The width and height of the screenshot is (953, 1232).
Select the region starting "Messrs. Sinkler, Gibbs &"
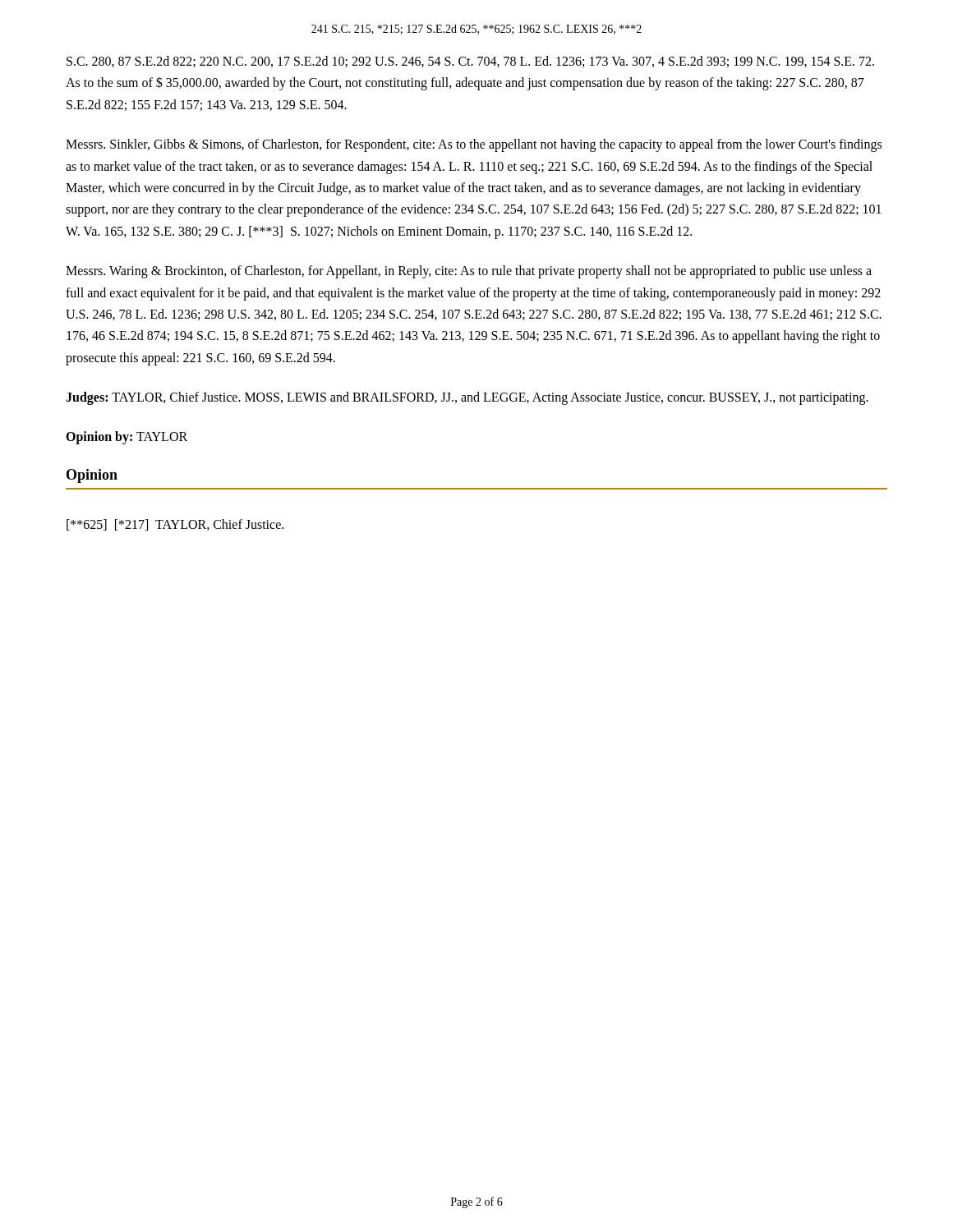(x=474, y=188)
